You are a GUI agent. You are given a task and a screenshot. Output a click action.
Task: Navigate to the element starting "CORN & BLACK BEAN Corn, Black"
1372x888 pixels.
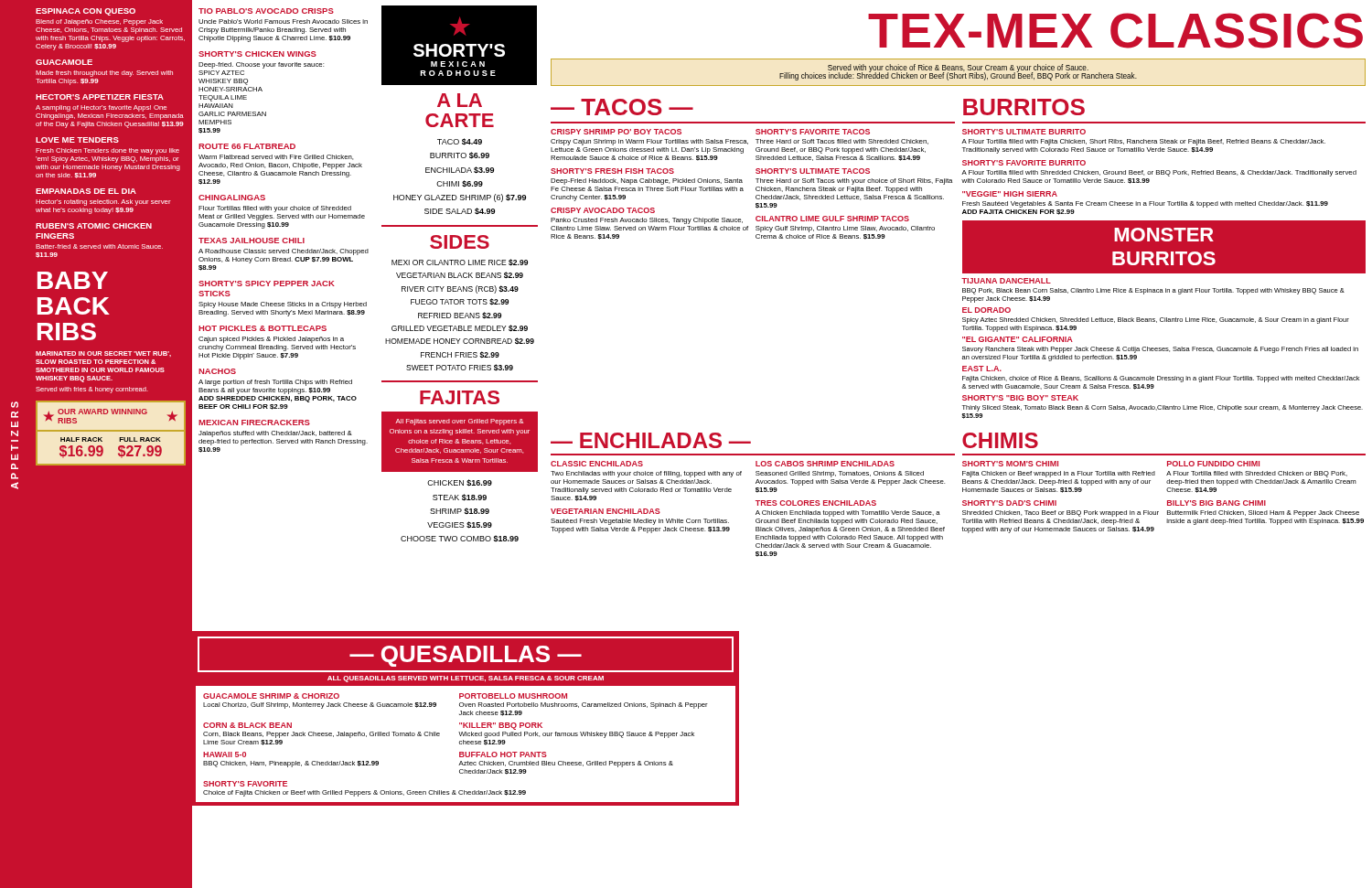click(329, 733)
